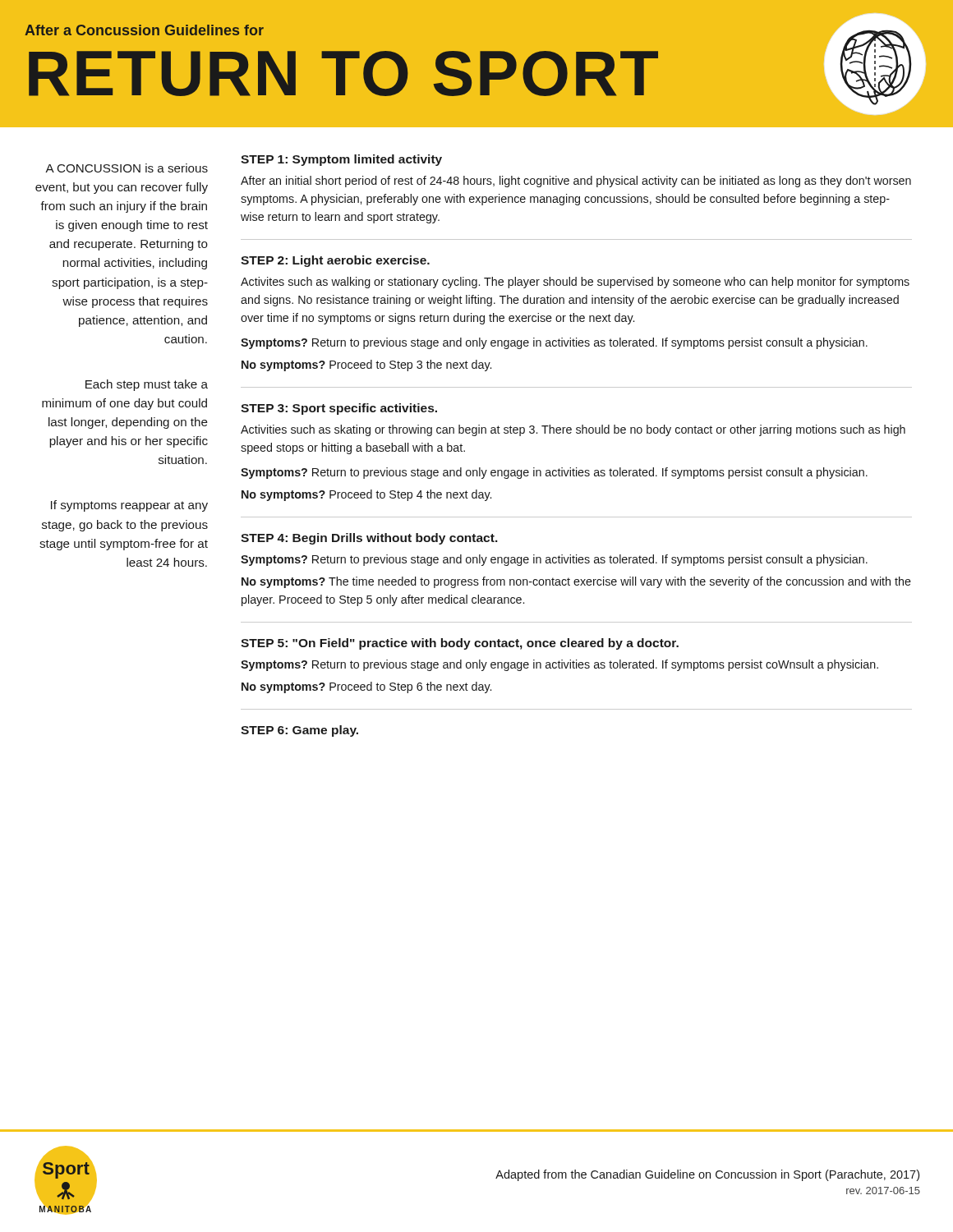Locate the text starting "STEP 6: Game play."

pos(300,730)
